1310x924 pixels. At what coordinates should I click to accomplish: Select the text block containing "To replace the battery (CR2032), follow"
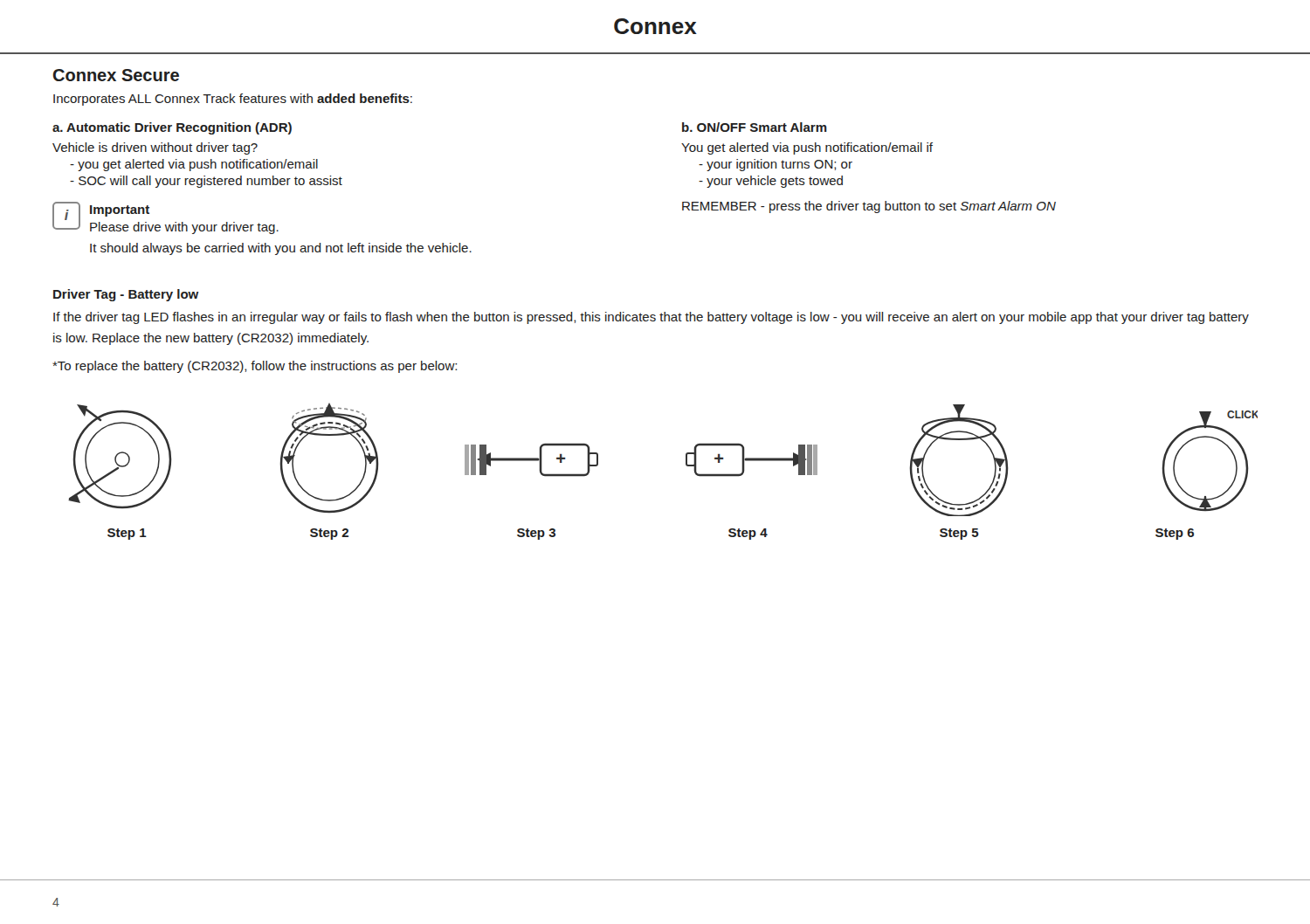tap(255, 365)
